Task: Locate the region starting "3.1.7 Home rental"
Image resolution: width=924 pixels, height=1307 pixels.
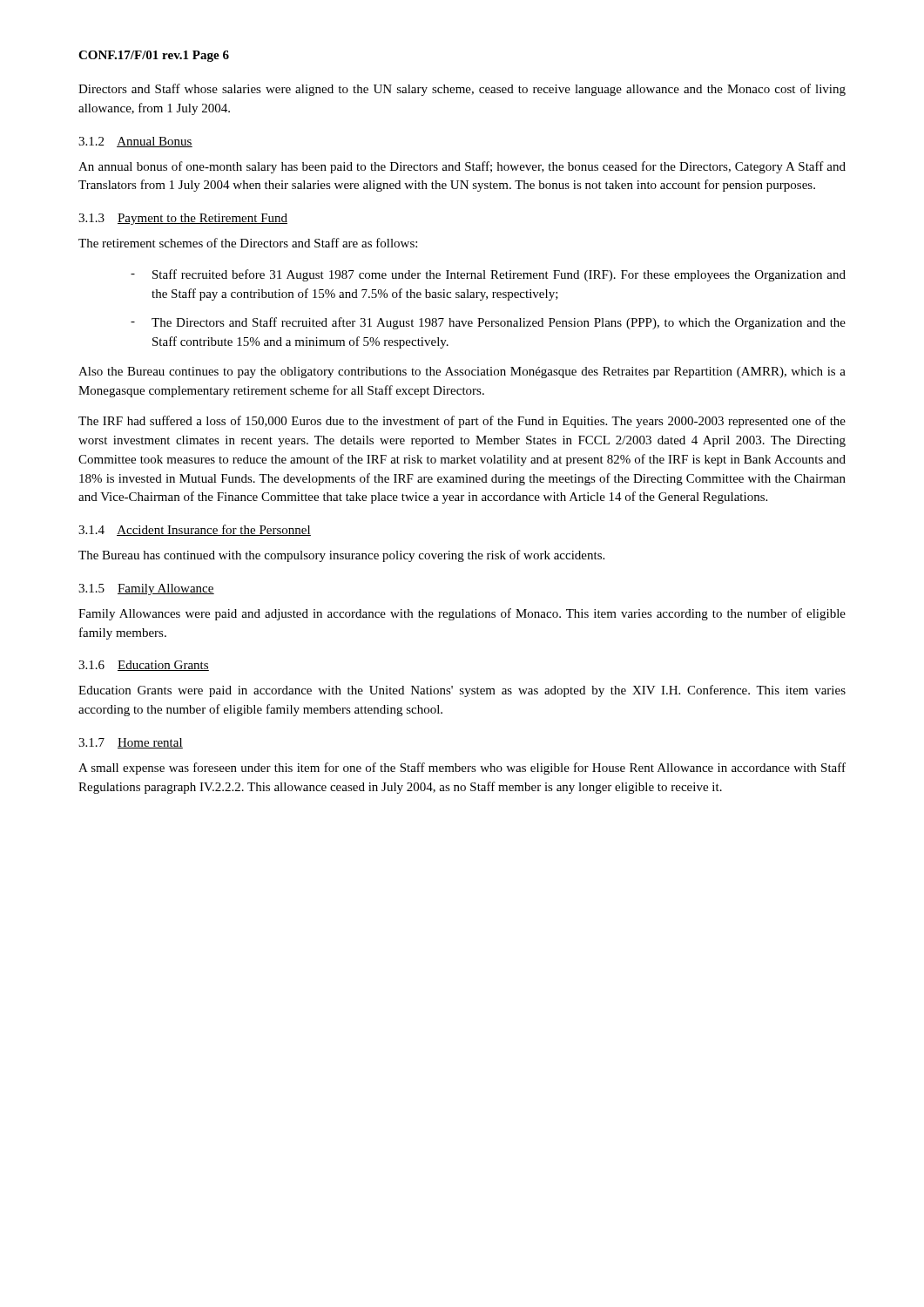Action: 130,742
